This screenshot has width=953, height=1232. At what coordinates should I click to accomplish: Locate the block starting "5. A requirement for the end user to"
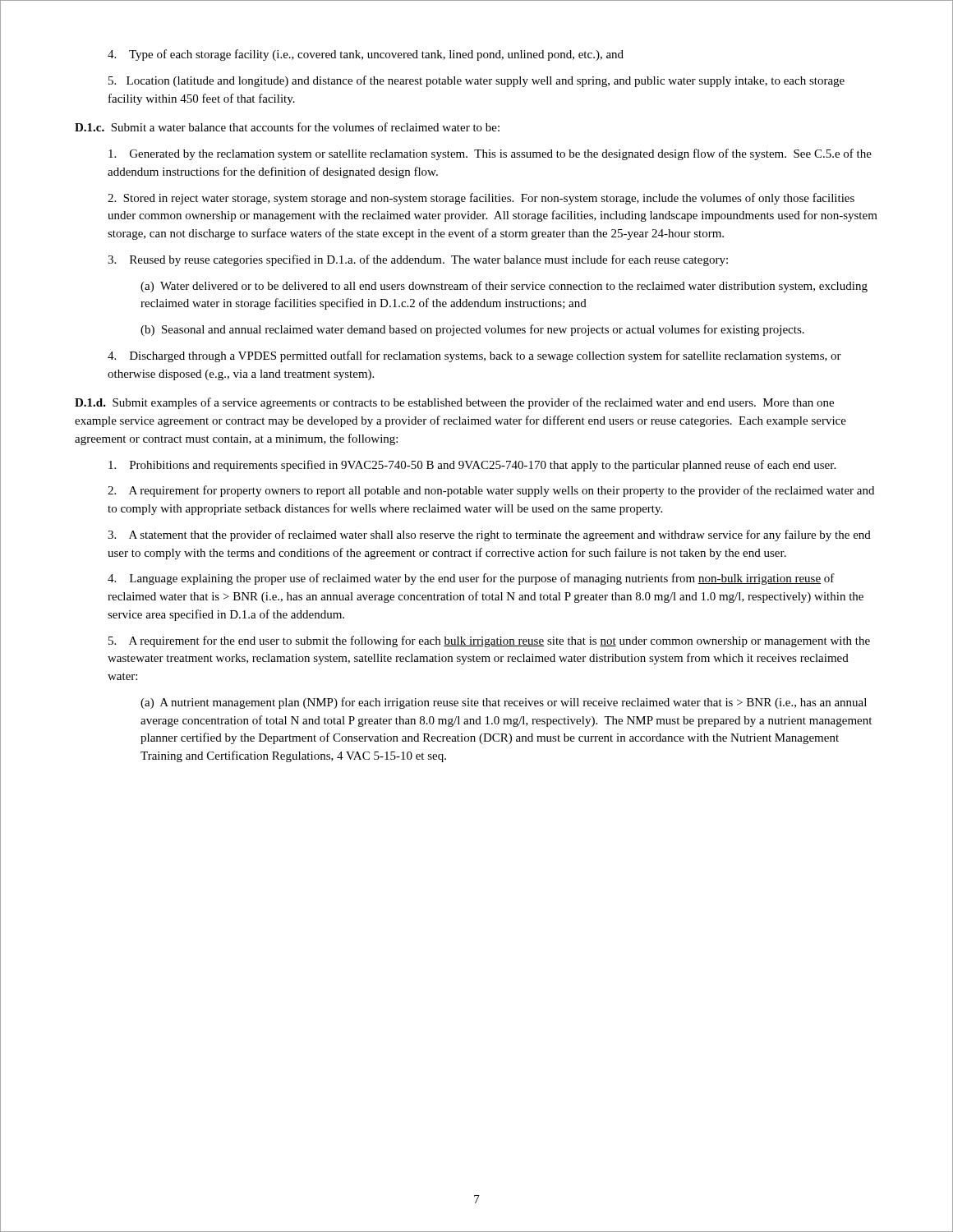(x=489, y=658)
